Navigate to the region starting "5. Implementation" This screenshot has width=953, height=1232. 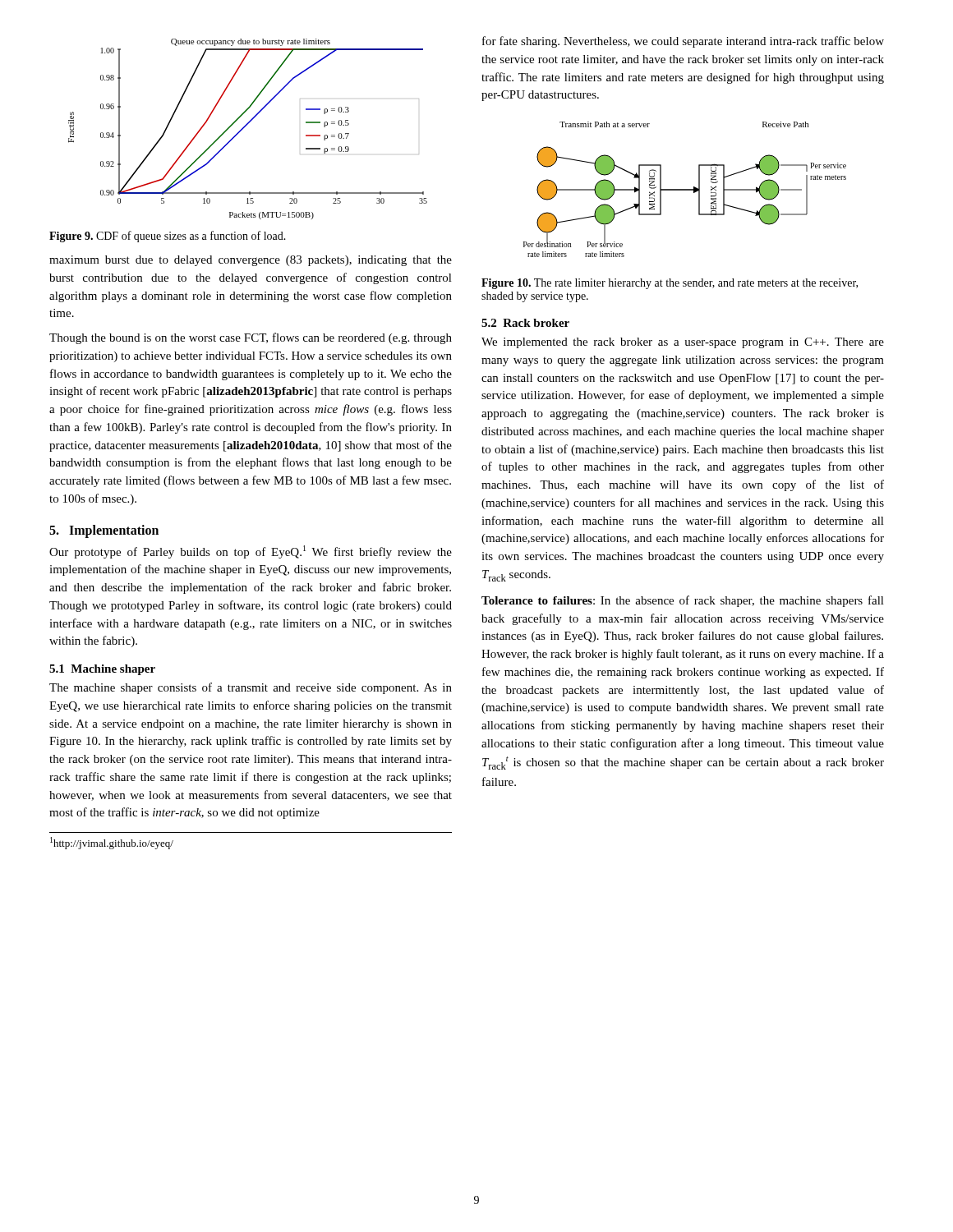point(104,530)
